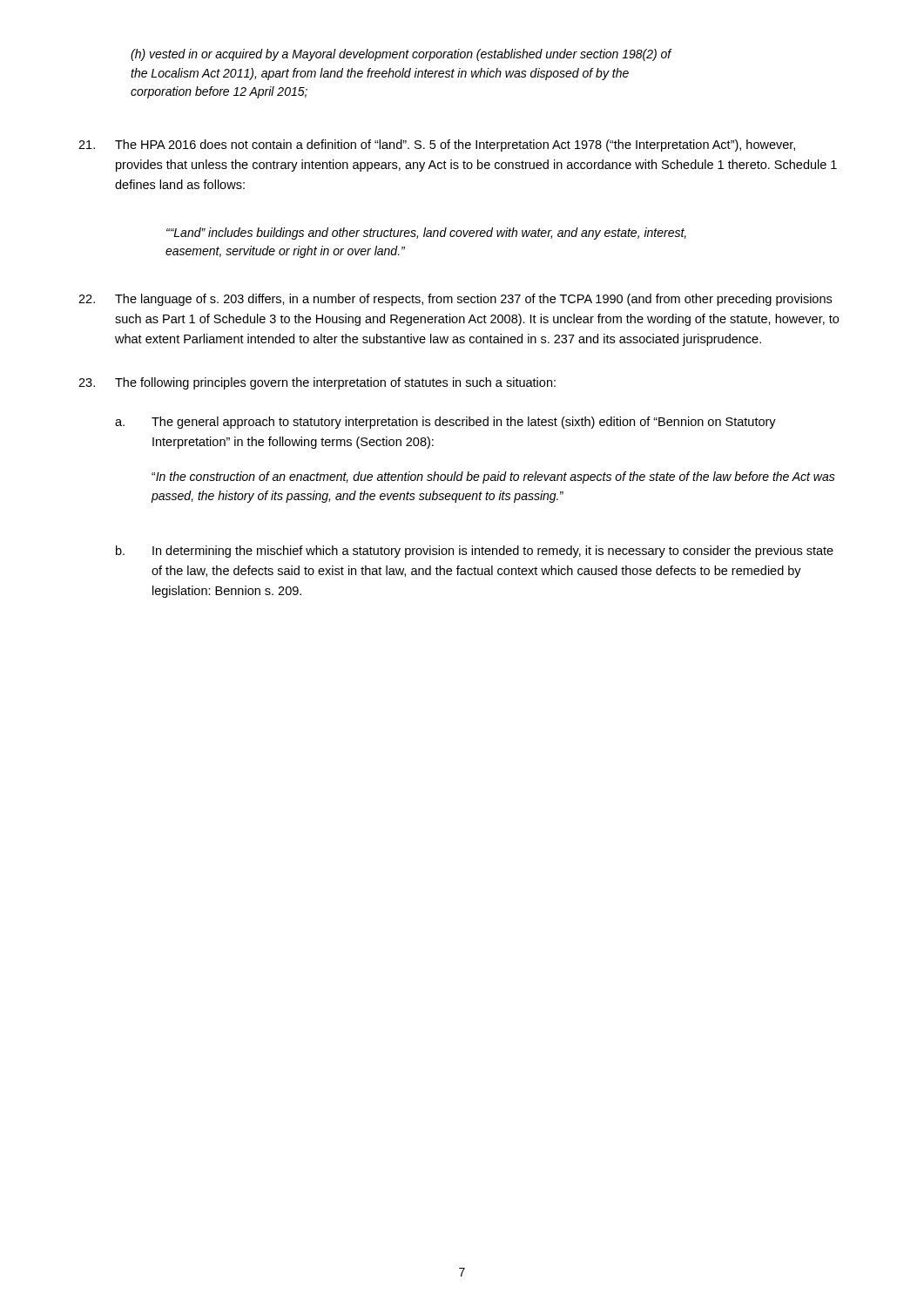
Task: Navigate to the text starting "a. The general"
Action: [480, 467]
